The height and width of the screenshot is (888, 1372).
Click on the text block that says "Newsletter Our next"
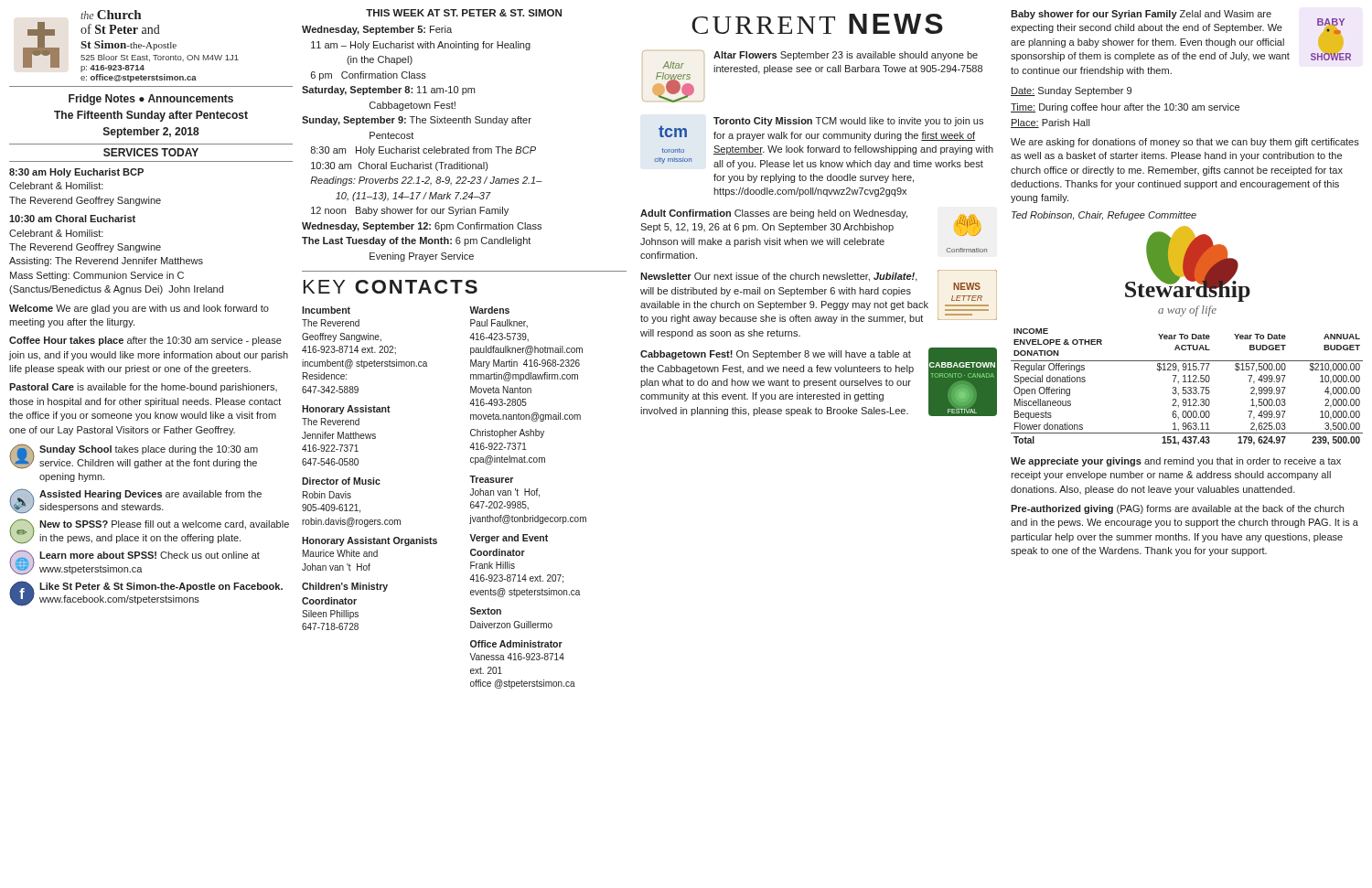coord(819,305)
